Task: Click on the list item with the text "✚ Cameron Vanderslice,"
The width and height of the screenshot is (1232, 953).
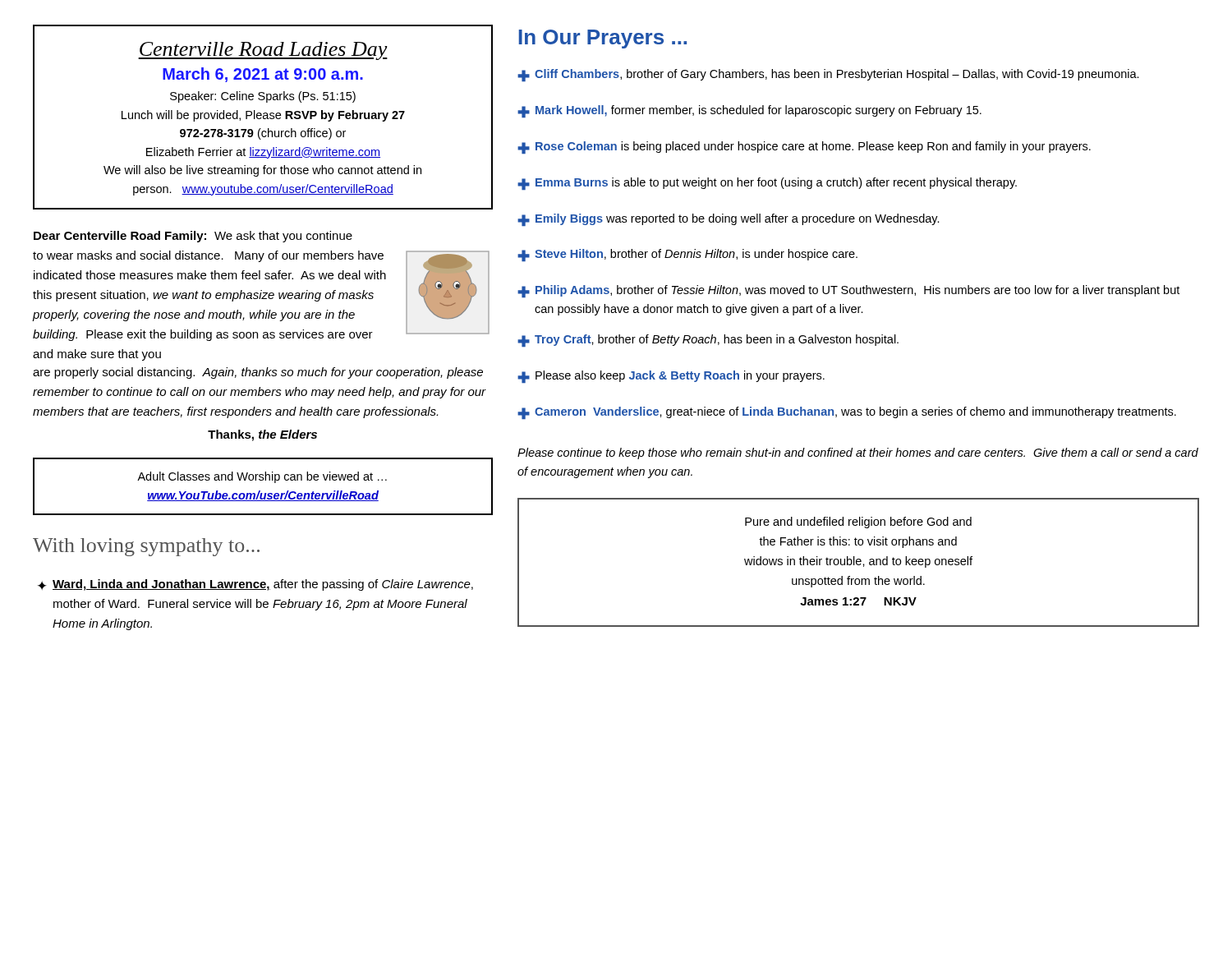Action: [858, 415]
